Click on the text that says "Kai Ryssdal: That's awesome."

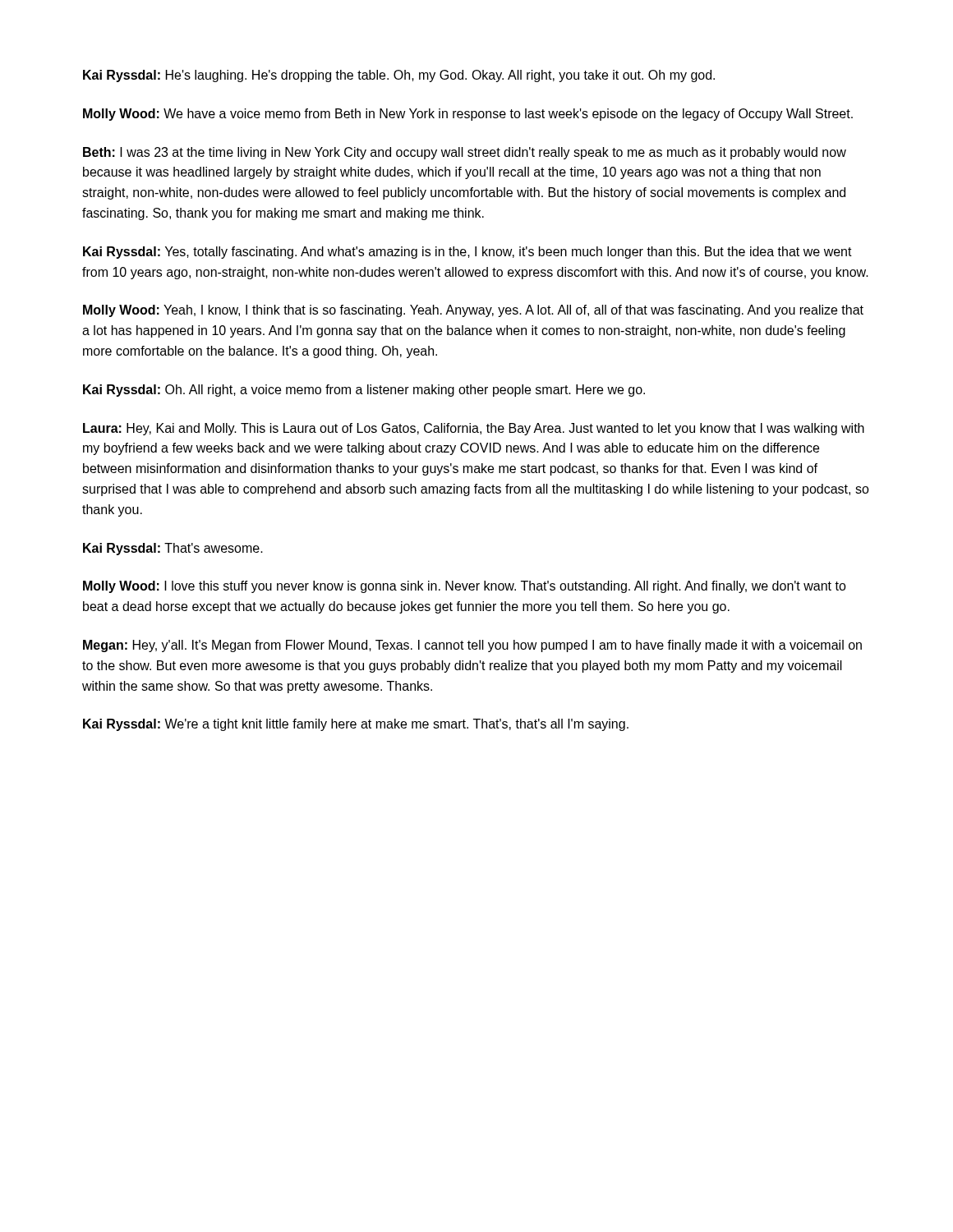point(173,548)
